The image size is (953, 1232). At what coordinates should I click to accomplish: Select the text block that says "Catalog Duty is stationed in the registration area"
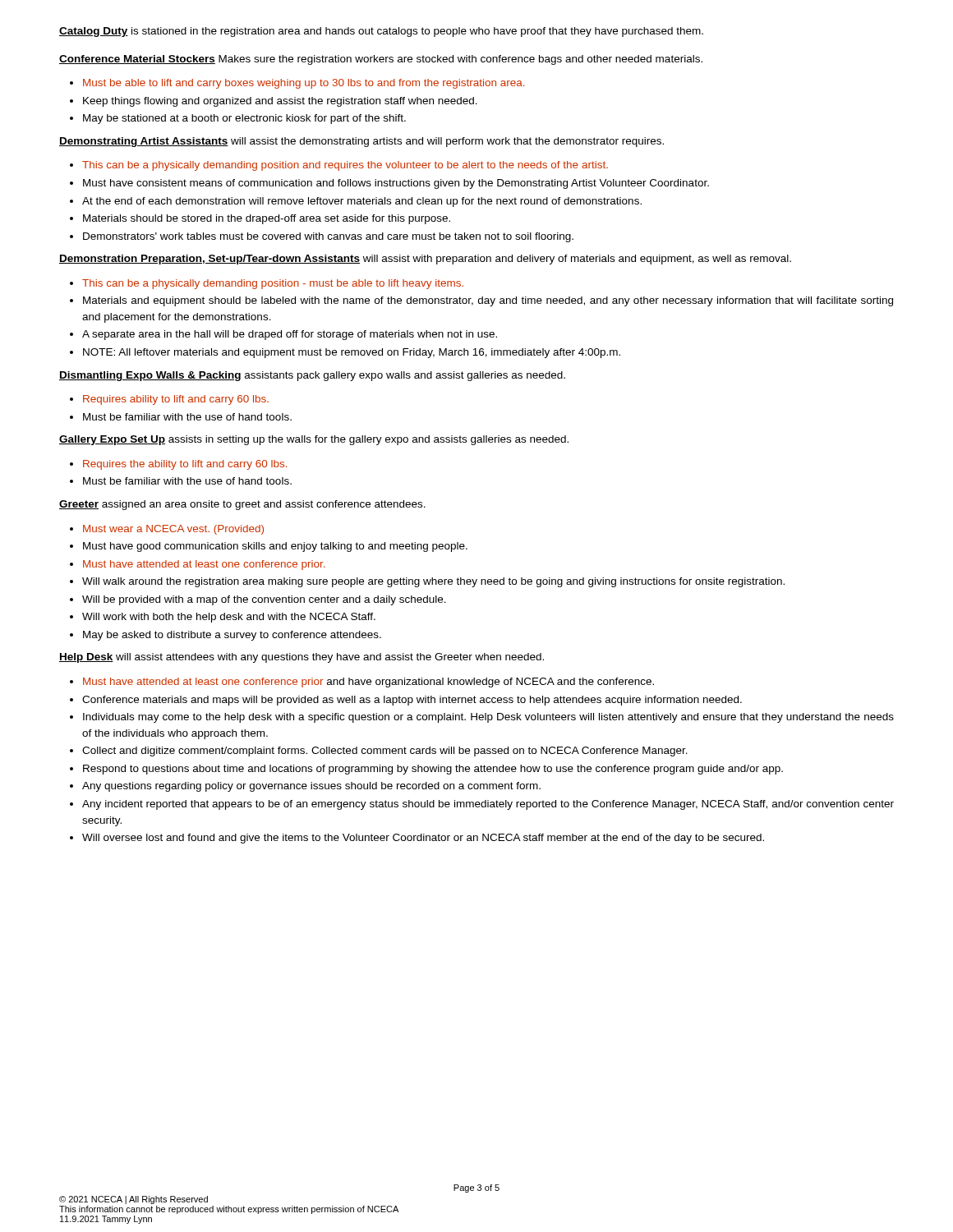click(476, 31)
